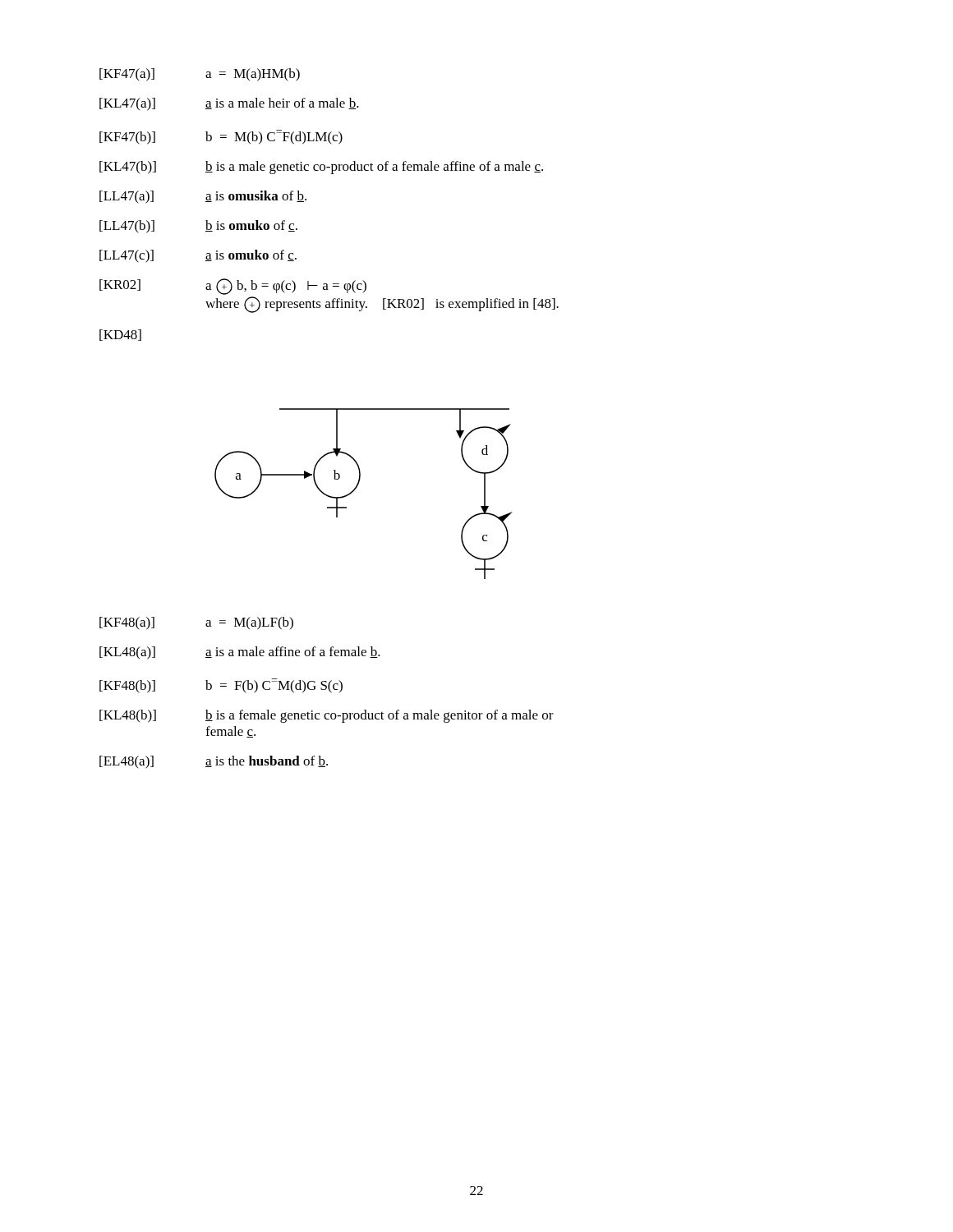953x1232 pixels.
Task: Locate the text "[LL47(a)] a is omusika of b."
Action: point(203,196)
